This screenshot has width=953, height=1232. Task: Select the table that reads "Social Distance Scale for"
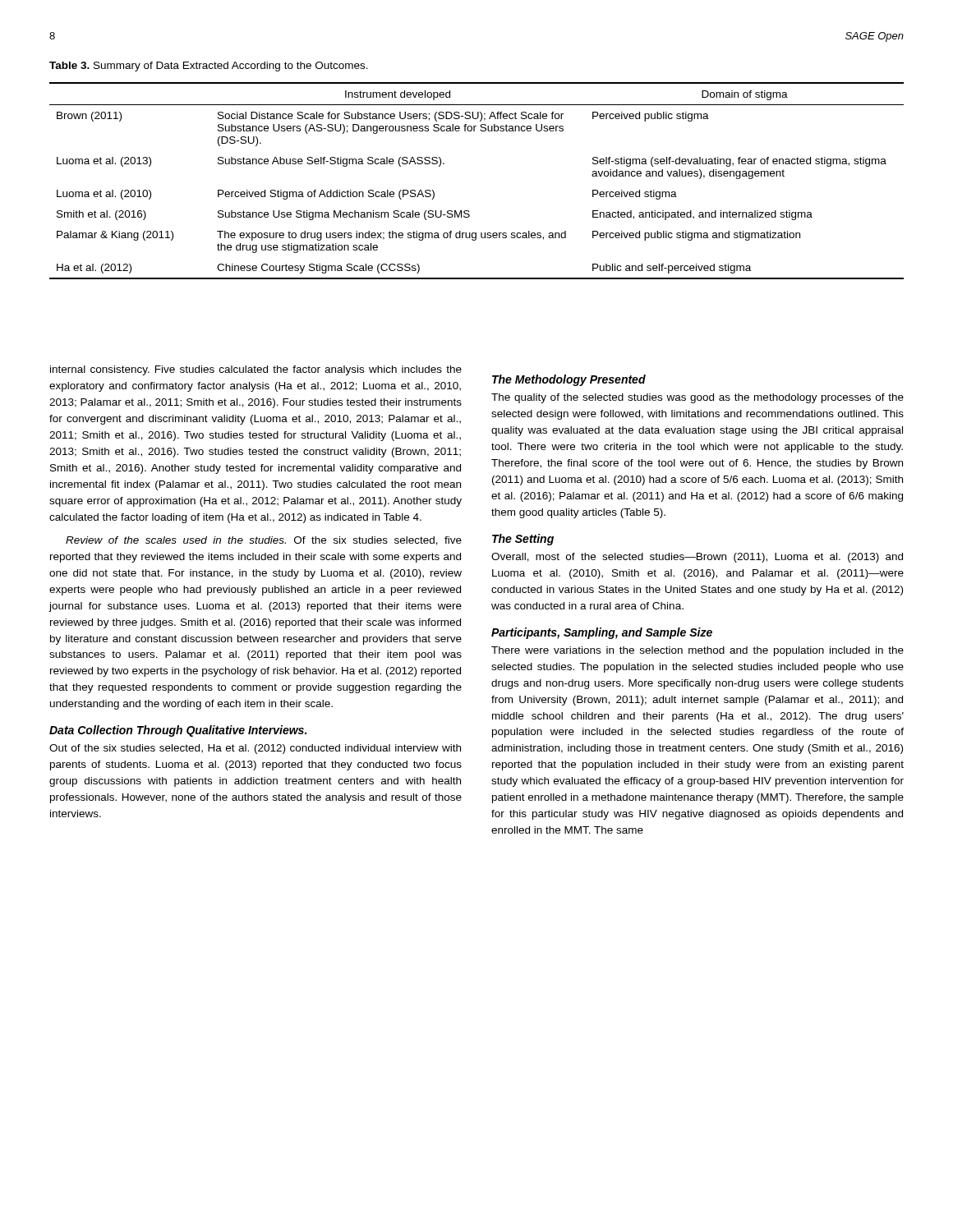(x=476, y=181)
